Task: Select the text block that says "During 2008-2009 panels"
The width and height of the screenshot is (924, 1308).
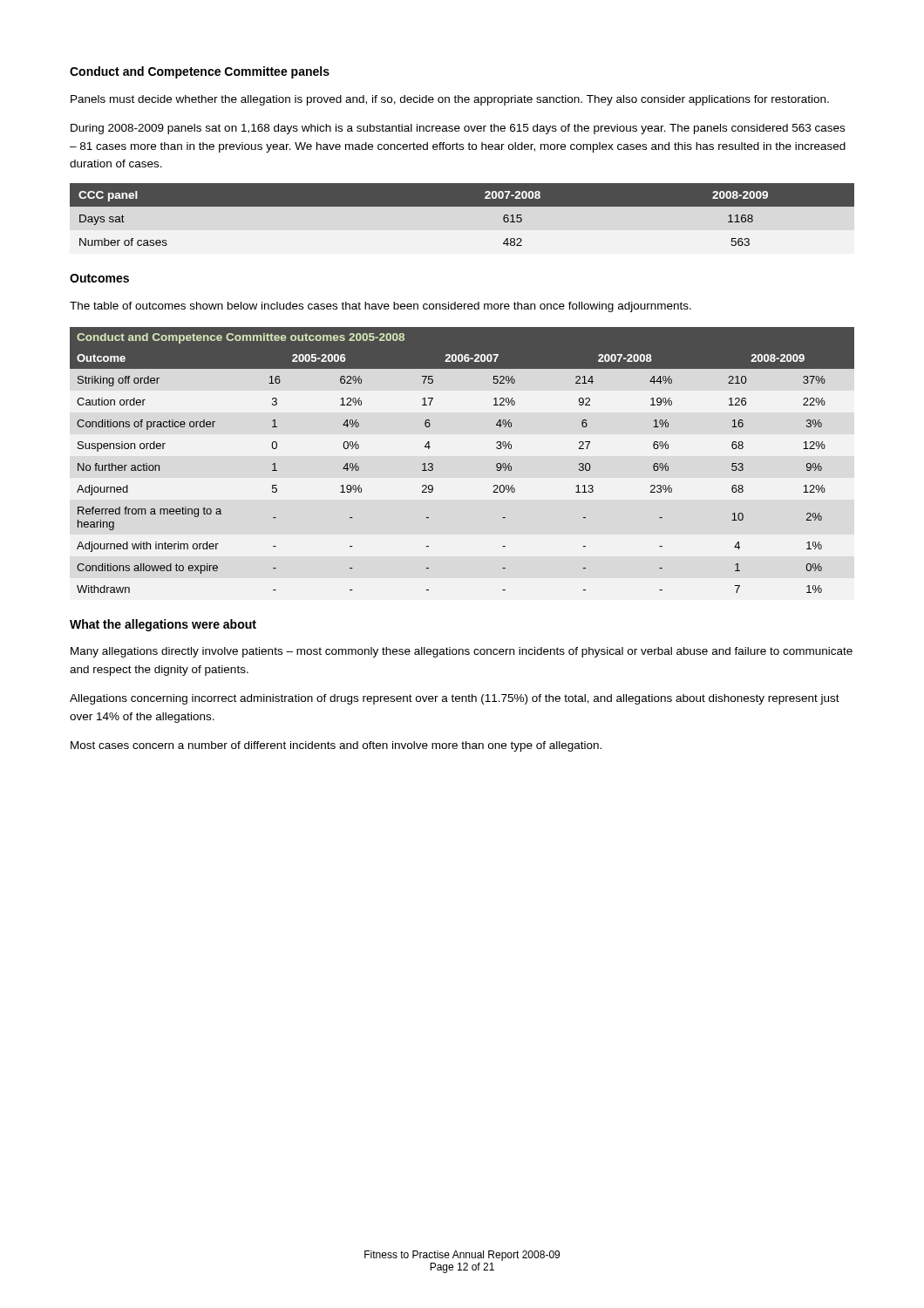Action: pos(462,146)
